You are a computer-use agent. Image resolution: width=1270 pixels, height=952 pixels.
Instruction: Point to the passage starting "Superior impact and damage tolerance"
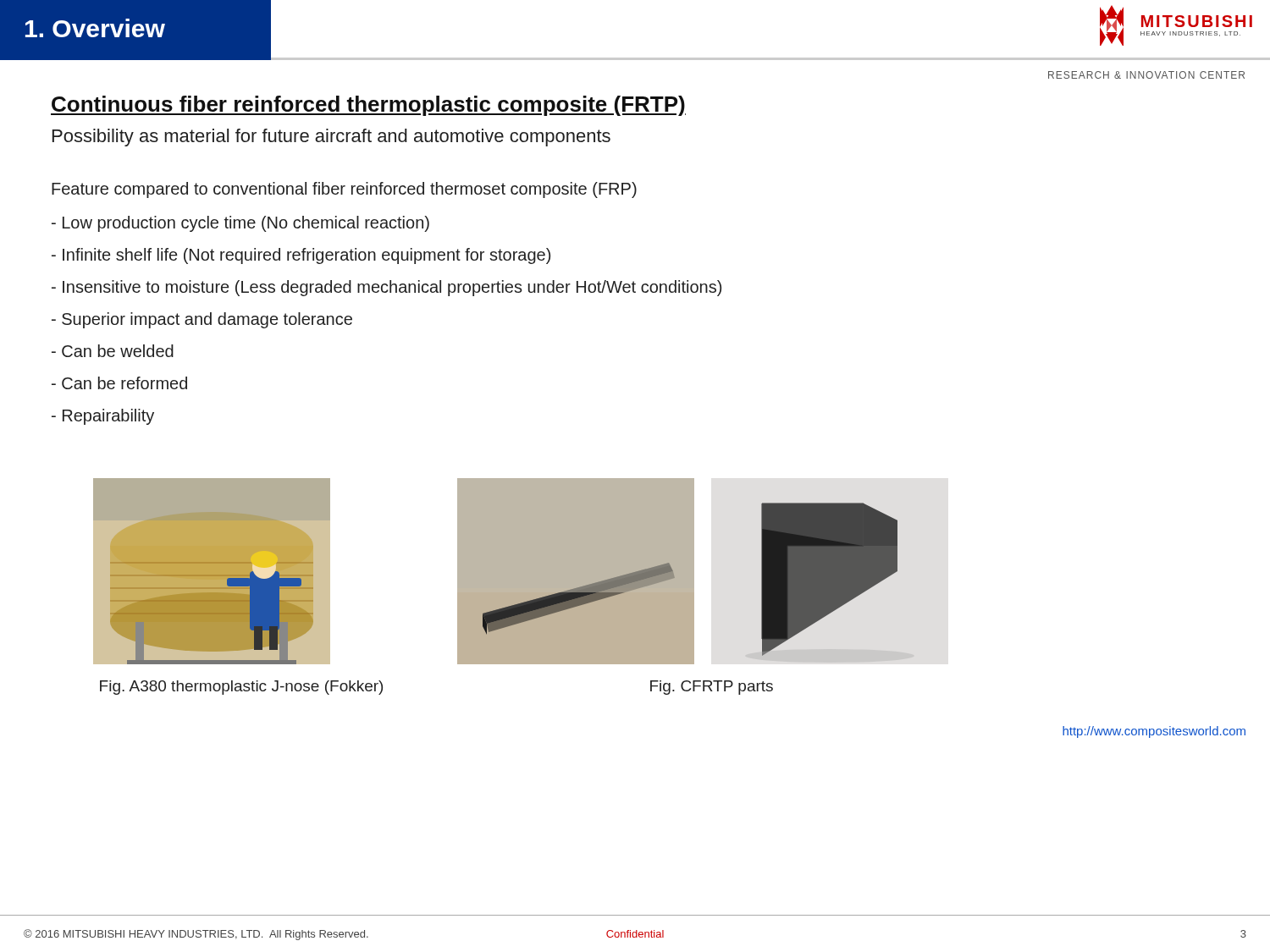202,319
